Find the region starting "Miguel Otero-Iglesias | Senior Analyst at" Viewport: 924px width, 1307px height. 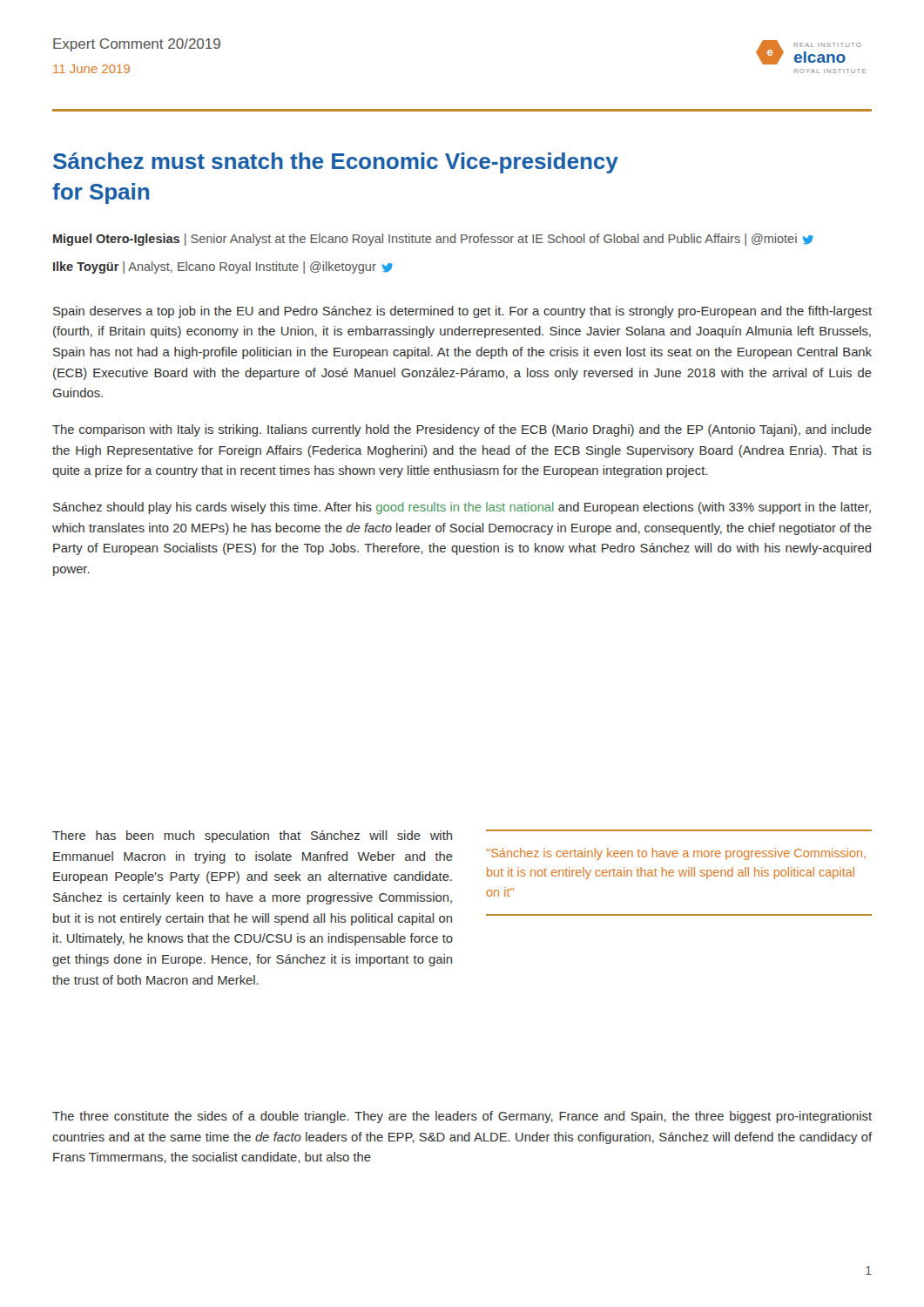pos(433,239)
